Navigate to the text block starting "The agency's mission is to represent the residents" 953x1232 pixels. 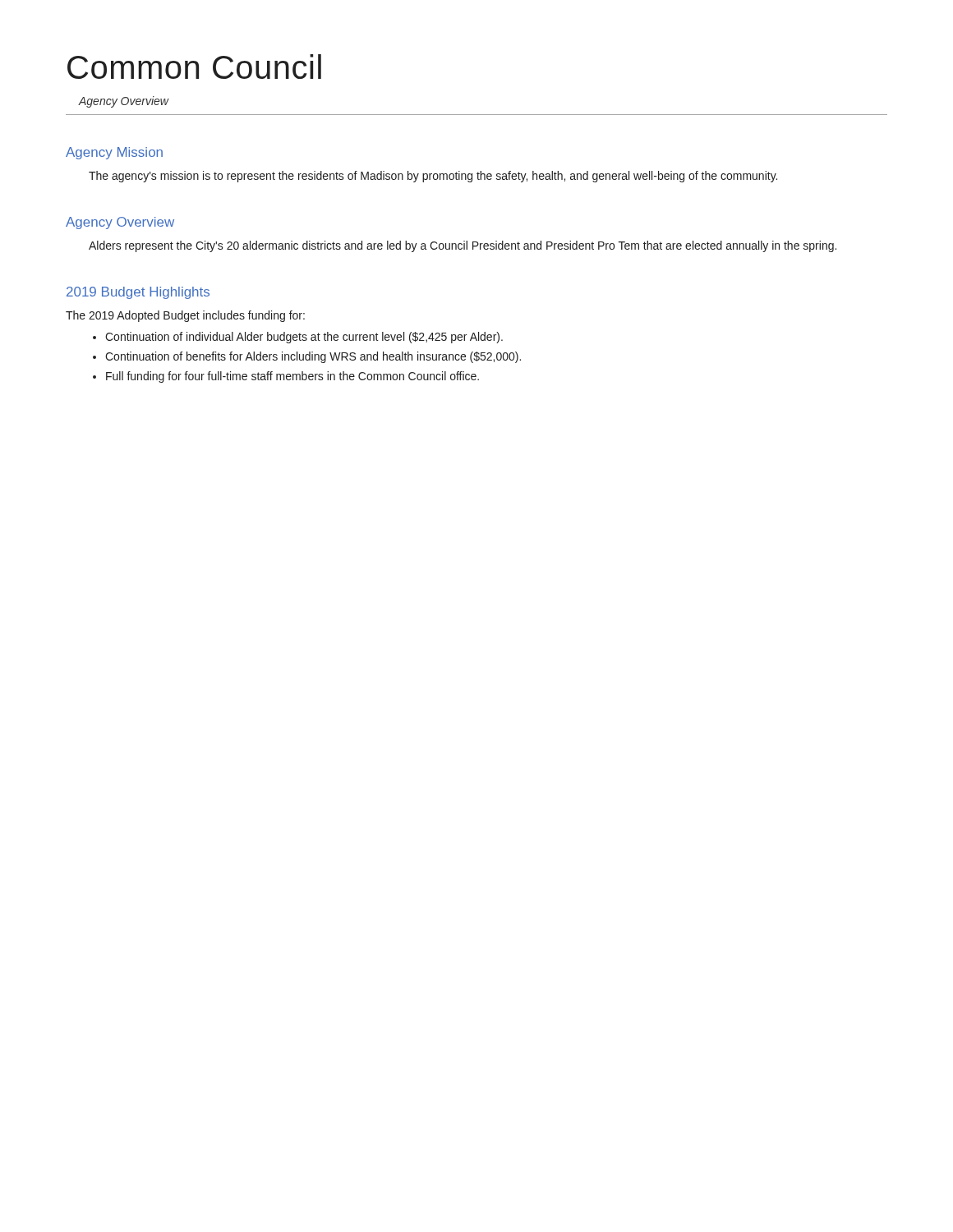[488, 176]
